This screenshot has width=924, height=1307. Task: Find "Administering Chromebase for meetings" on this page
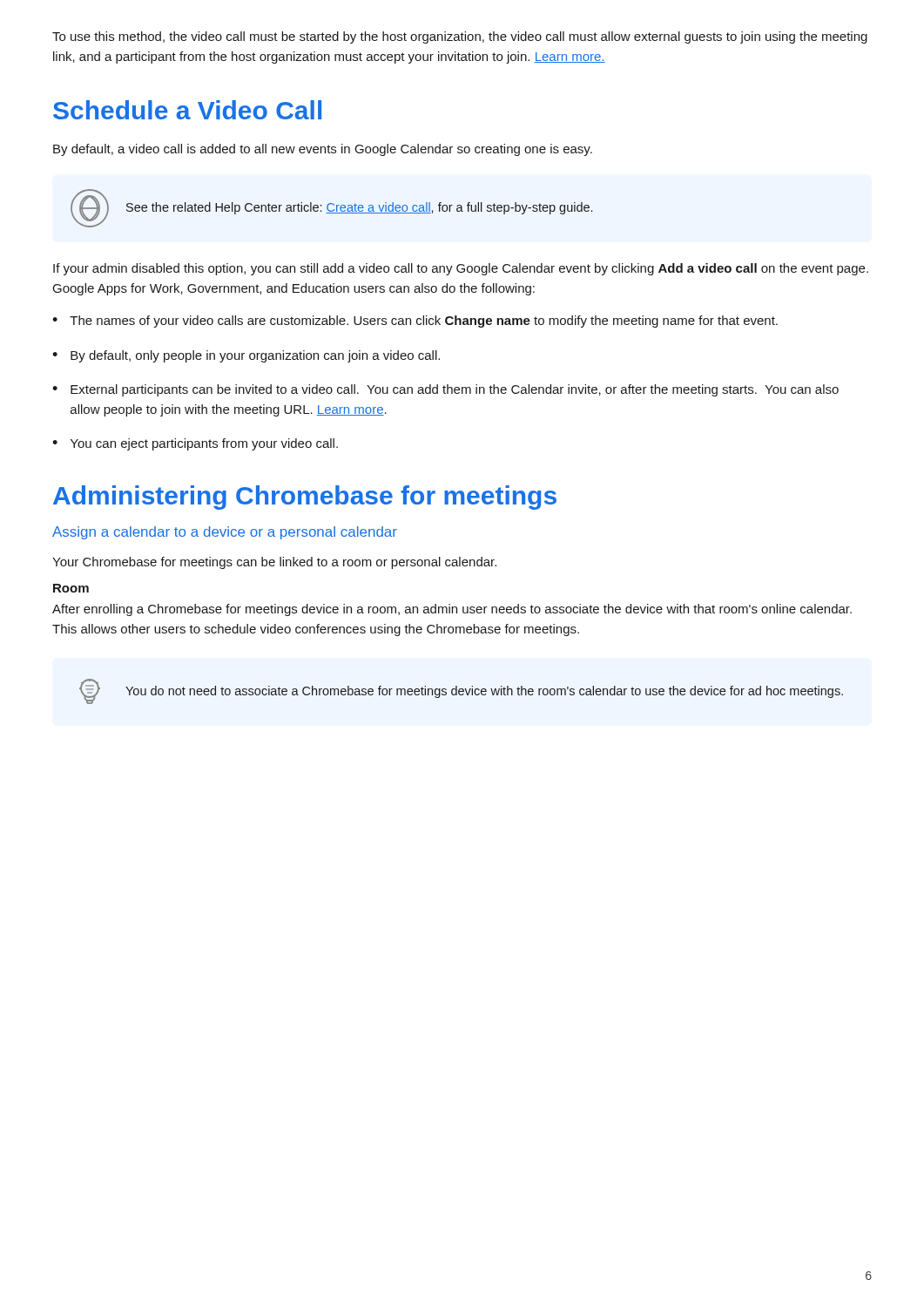pyautogui.click(x=305, y=495)
